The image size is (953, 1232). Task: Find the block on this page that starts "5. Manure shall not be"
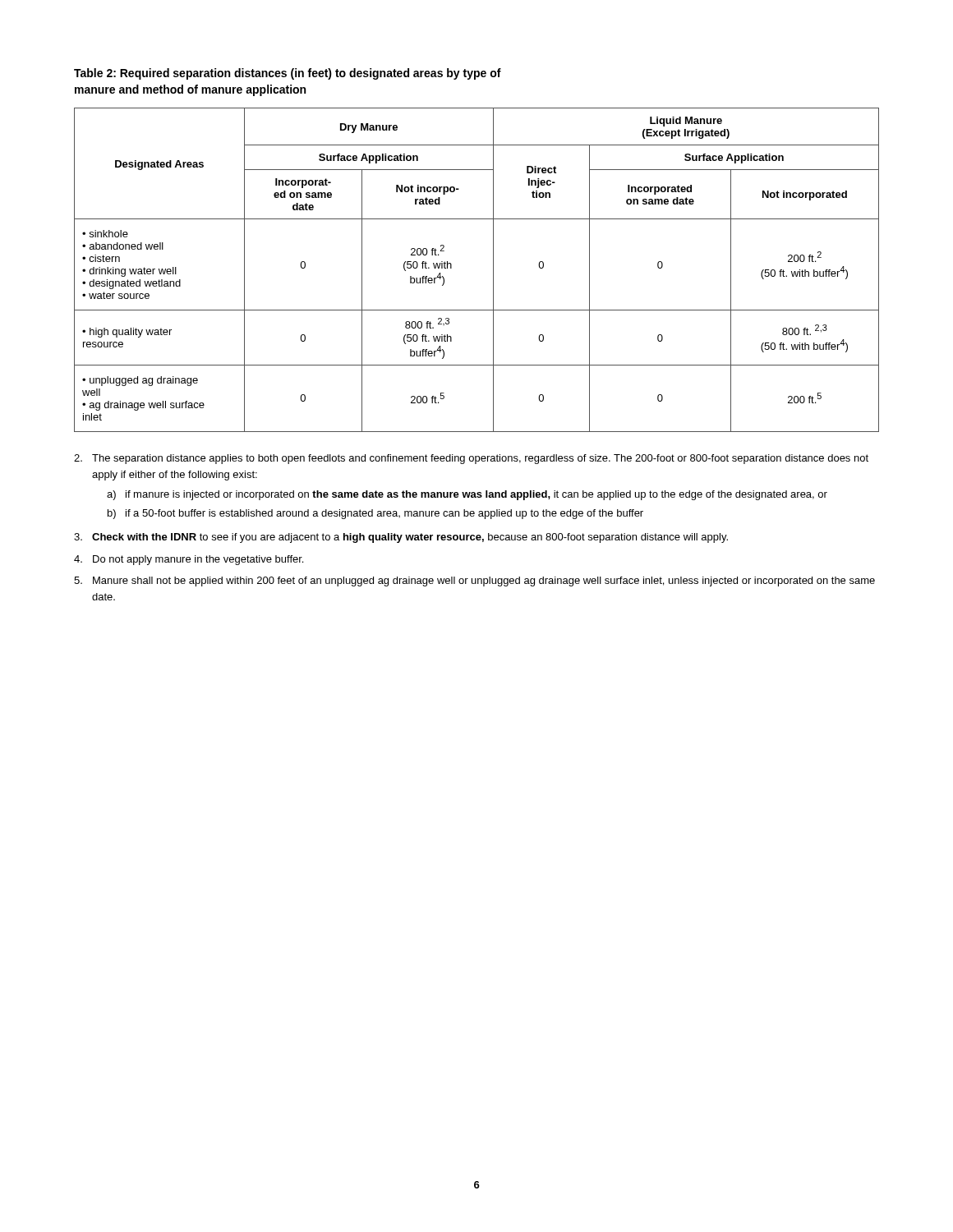click(476, 589)
